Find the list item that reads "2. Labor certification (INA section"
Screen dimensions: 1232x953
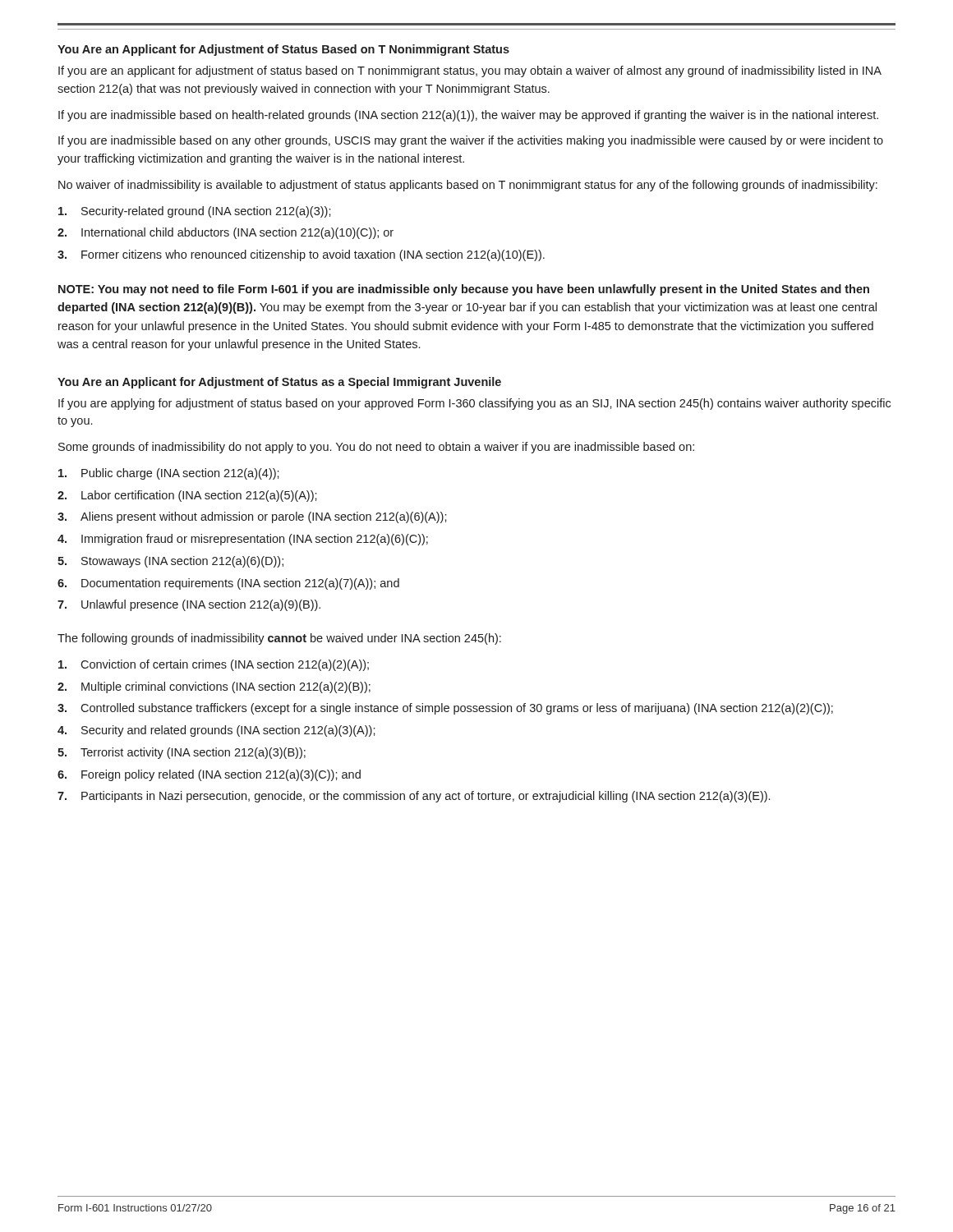tap(187, 496)
